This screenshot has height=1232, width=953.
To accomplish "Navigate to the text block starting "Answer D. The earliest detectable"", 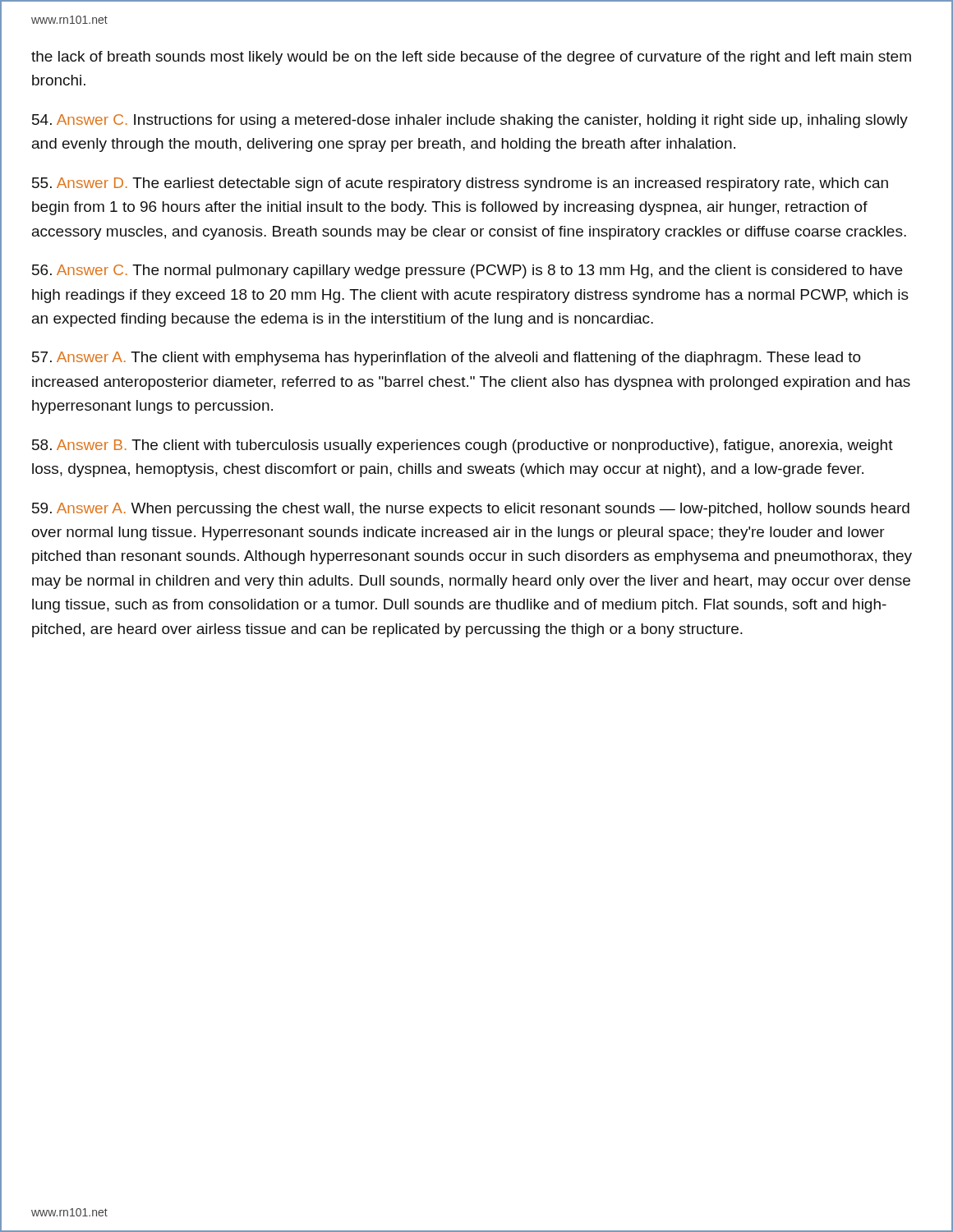I will tap(469, 207).
